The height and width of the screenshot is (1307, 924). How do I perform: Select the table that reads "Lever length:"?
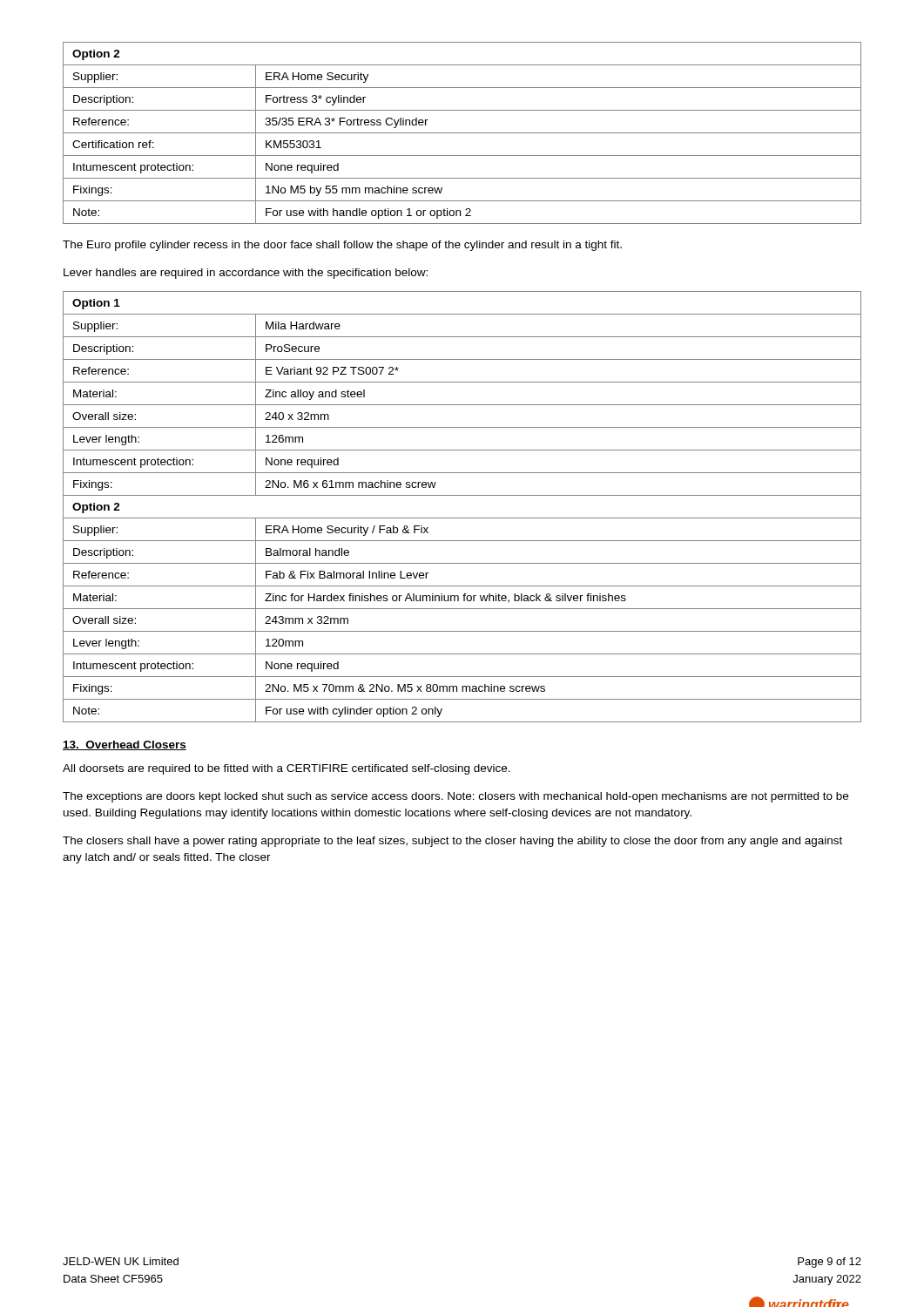point(462,507)
